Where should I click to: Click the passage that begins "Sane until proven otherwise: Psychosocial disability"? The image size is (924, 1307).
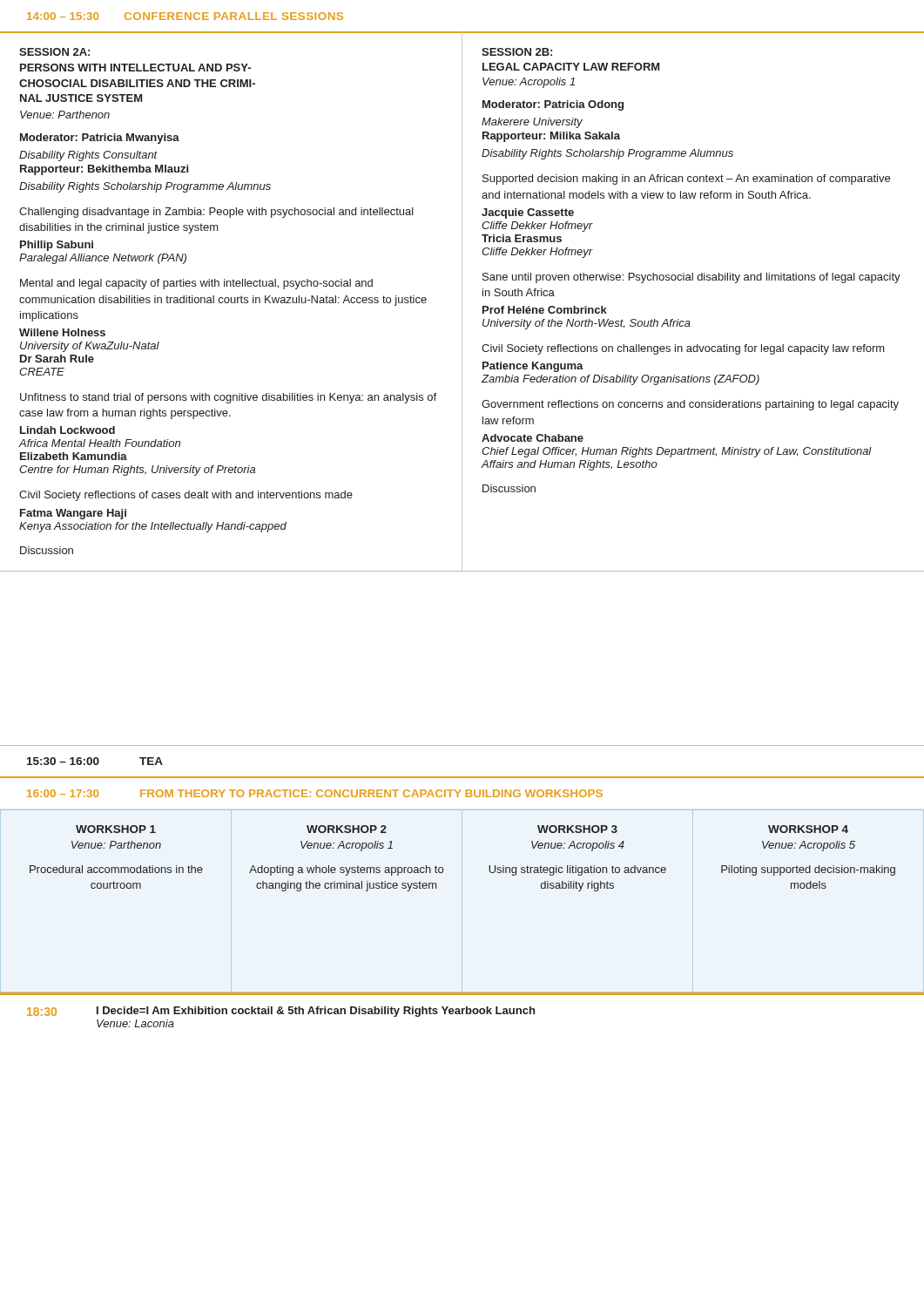coord(691,278)
